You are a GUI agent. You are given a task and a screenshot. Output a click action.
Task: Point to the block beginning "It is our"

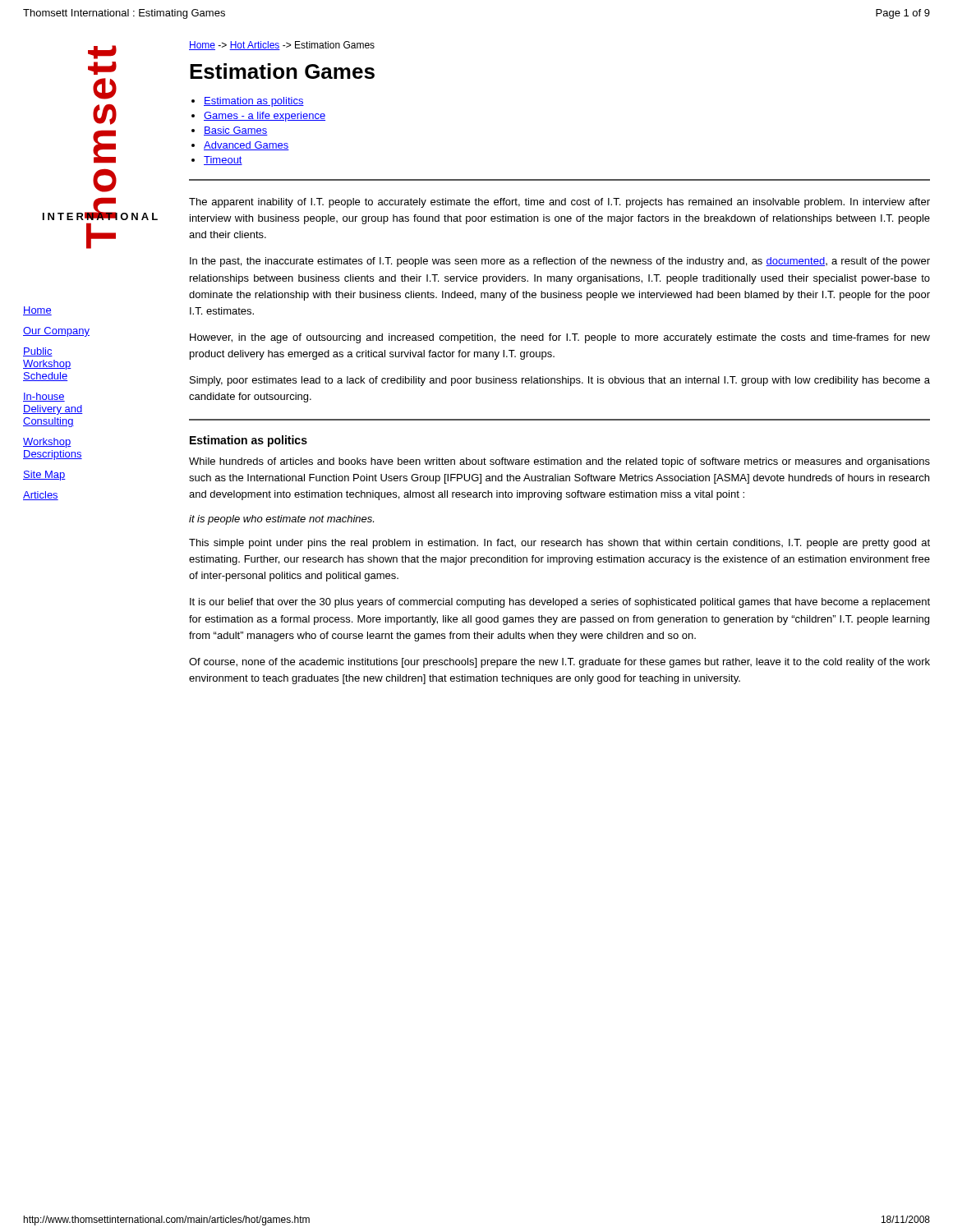(560, 618)
